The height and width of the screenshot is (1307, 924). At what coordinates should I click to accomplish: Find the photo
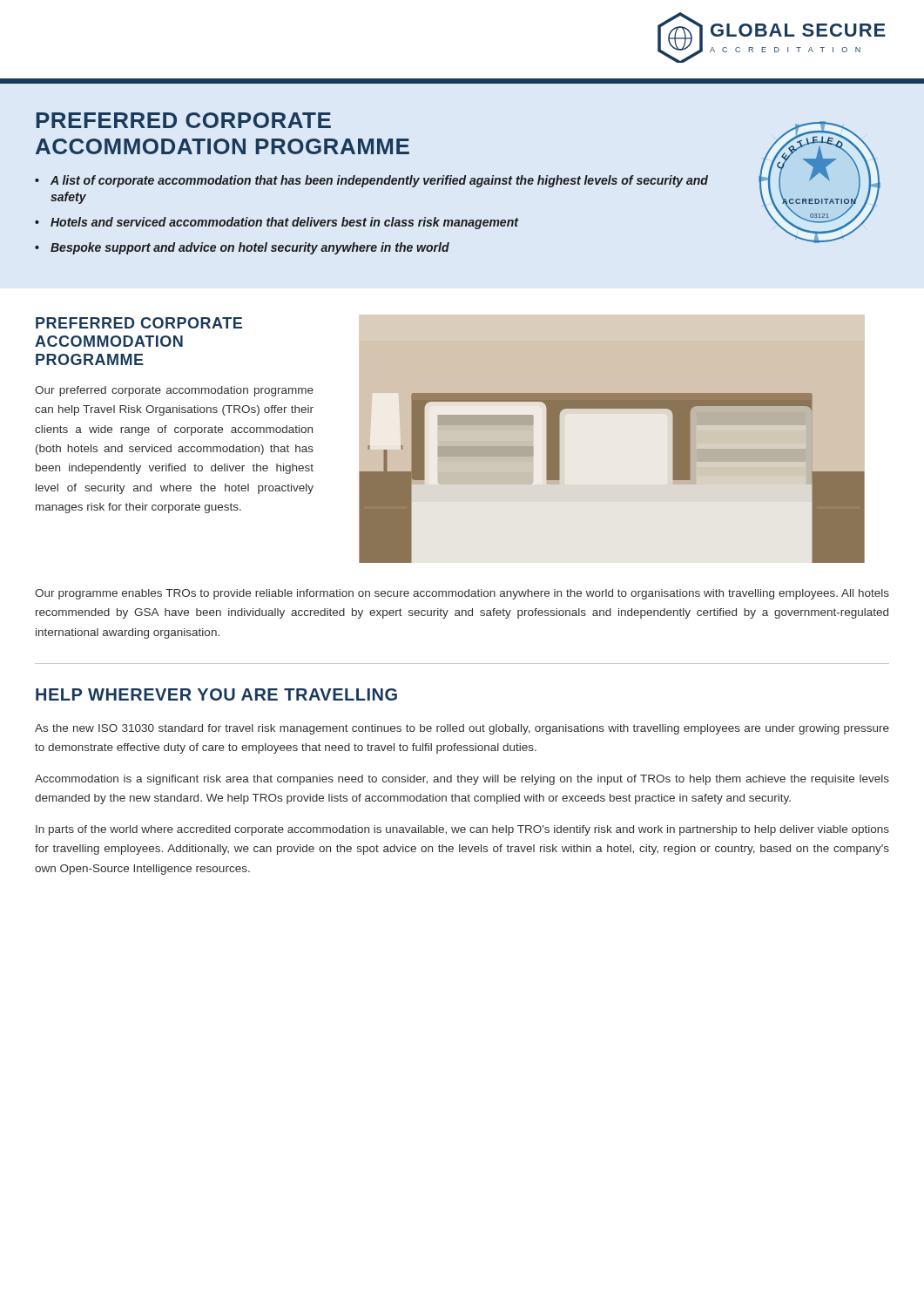click(x=612, y=439)
